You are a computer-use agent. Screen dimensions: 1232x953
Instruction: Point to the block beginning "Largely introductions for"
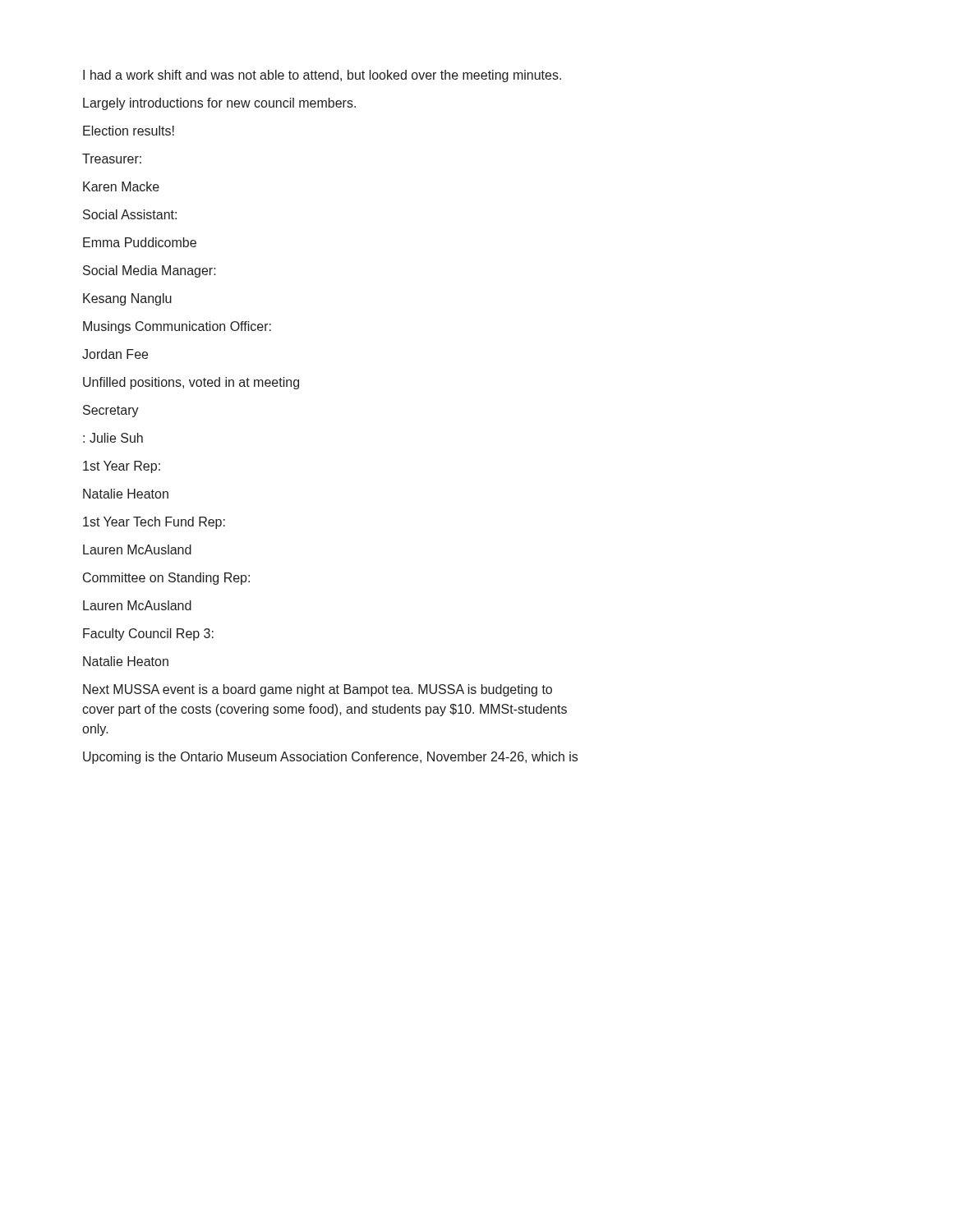coord(220,103)
